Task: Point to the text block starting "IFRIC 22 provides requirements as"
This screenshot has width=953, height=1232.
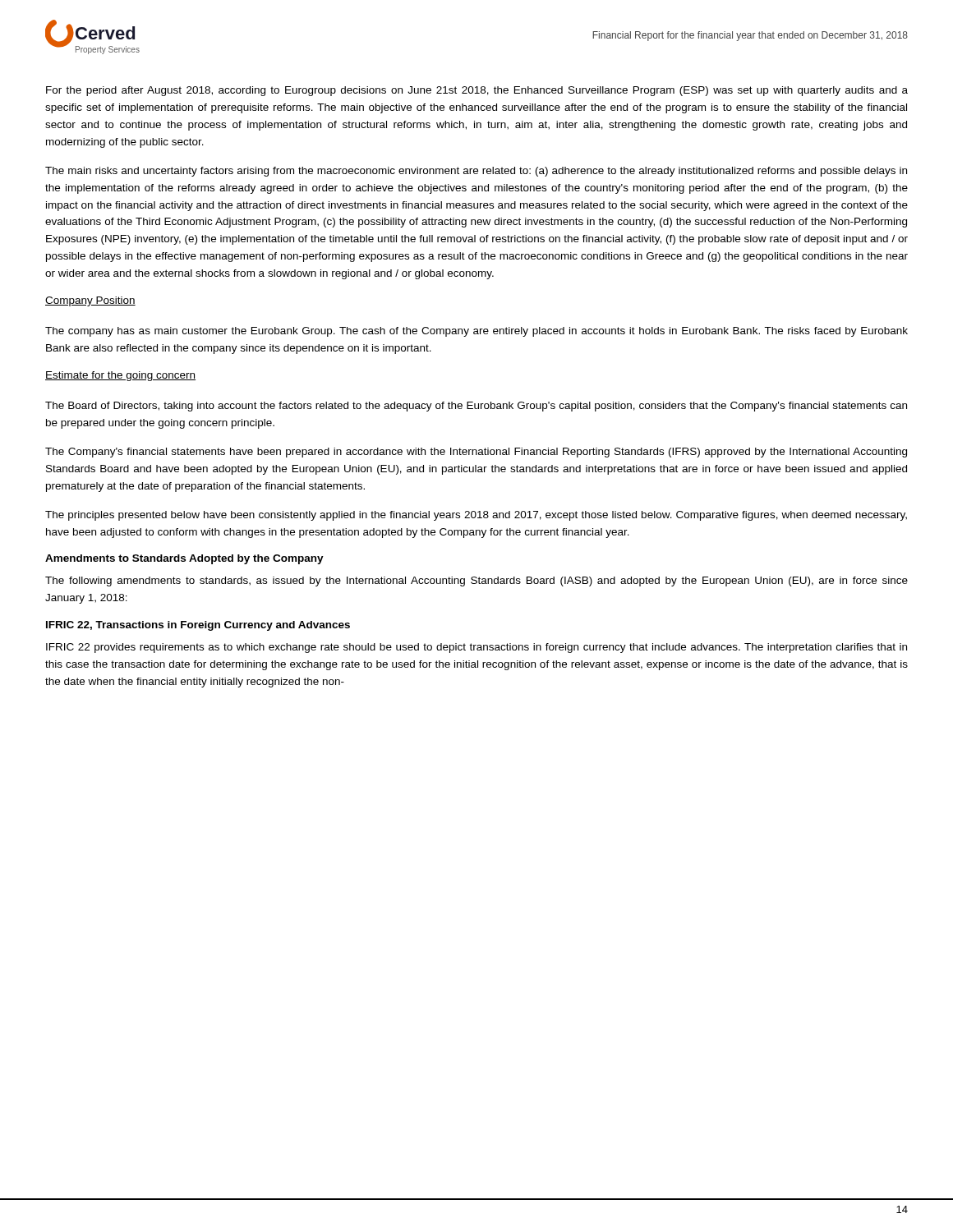Action: (476, 664)
